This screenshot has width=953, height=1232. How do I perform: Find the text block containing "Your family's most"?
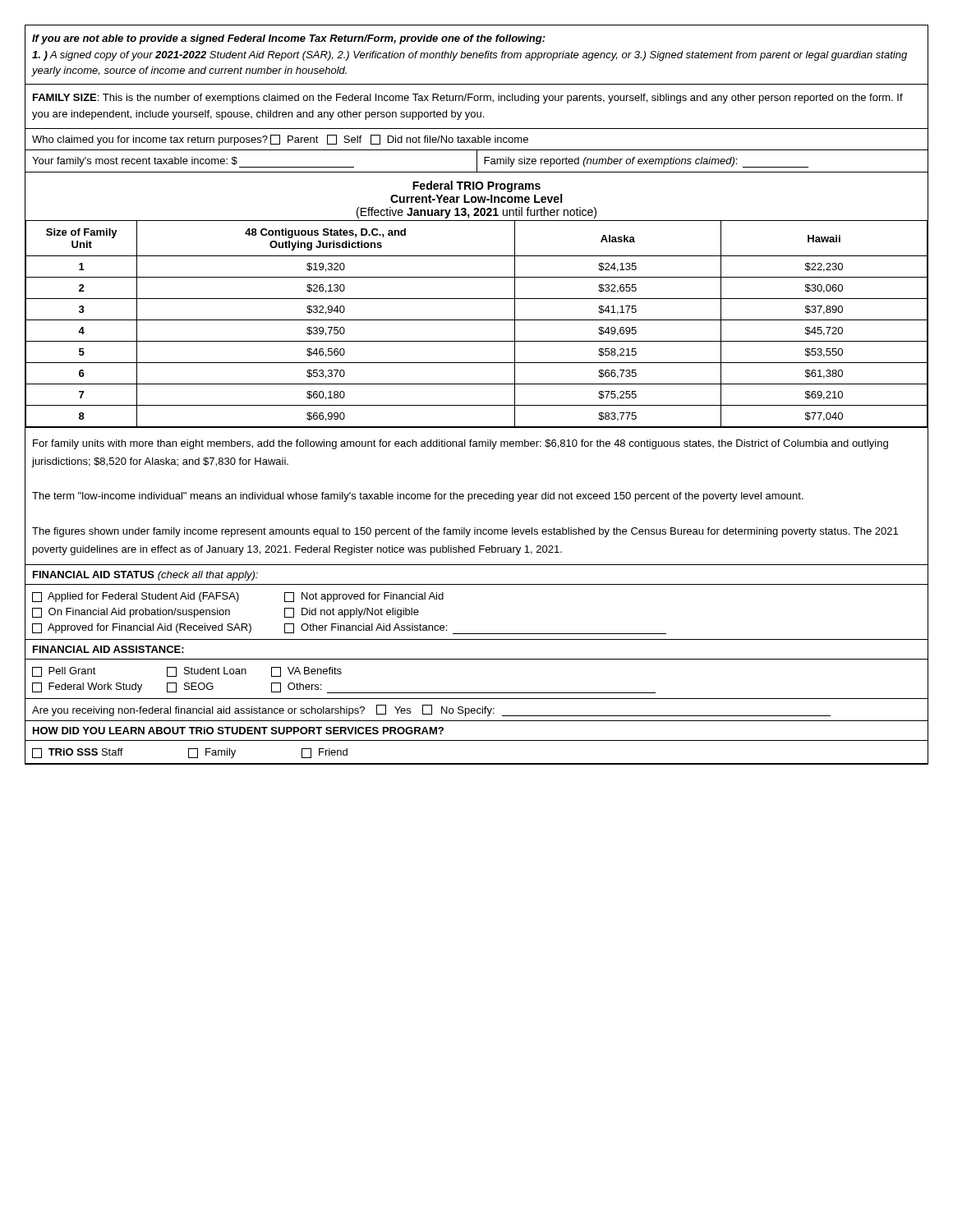pyautogui.click(x=193, y=161)
